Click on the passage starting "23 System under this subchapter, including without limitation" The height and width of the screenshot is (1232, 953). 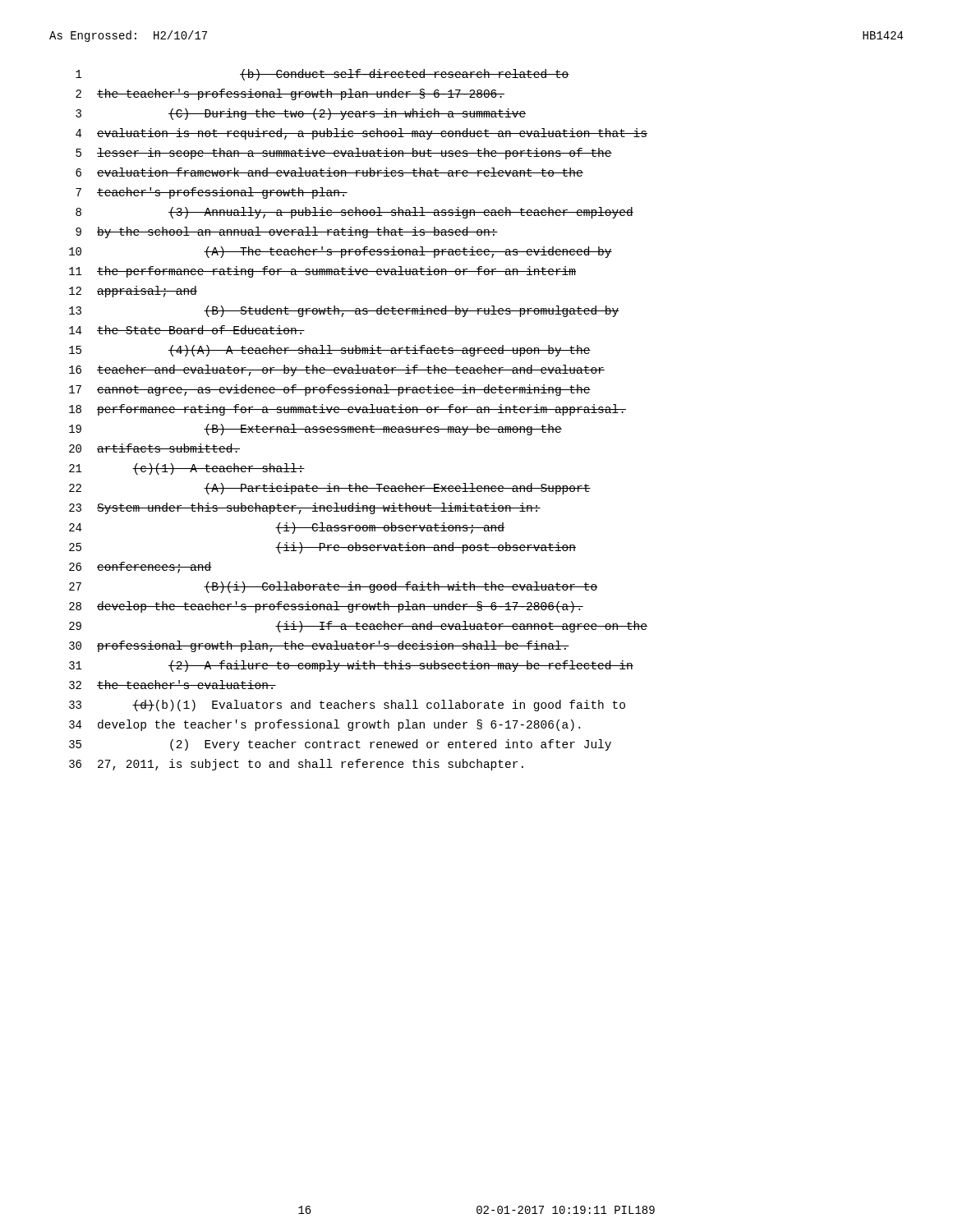click(476, 508)
